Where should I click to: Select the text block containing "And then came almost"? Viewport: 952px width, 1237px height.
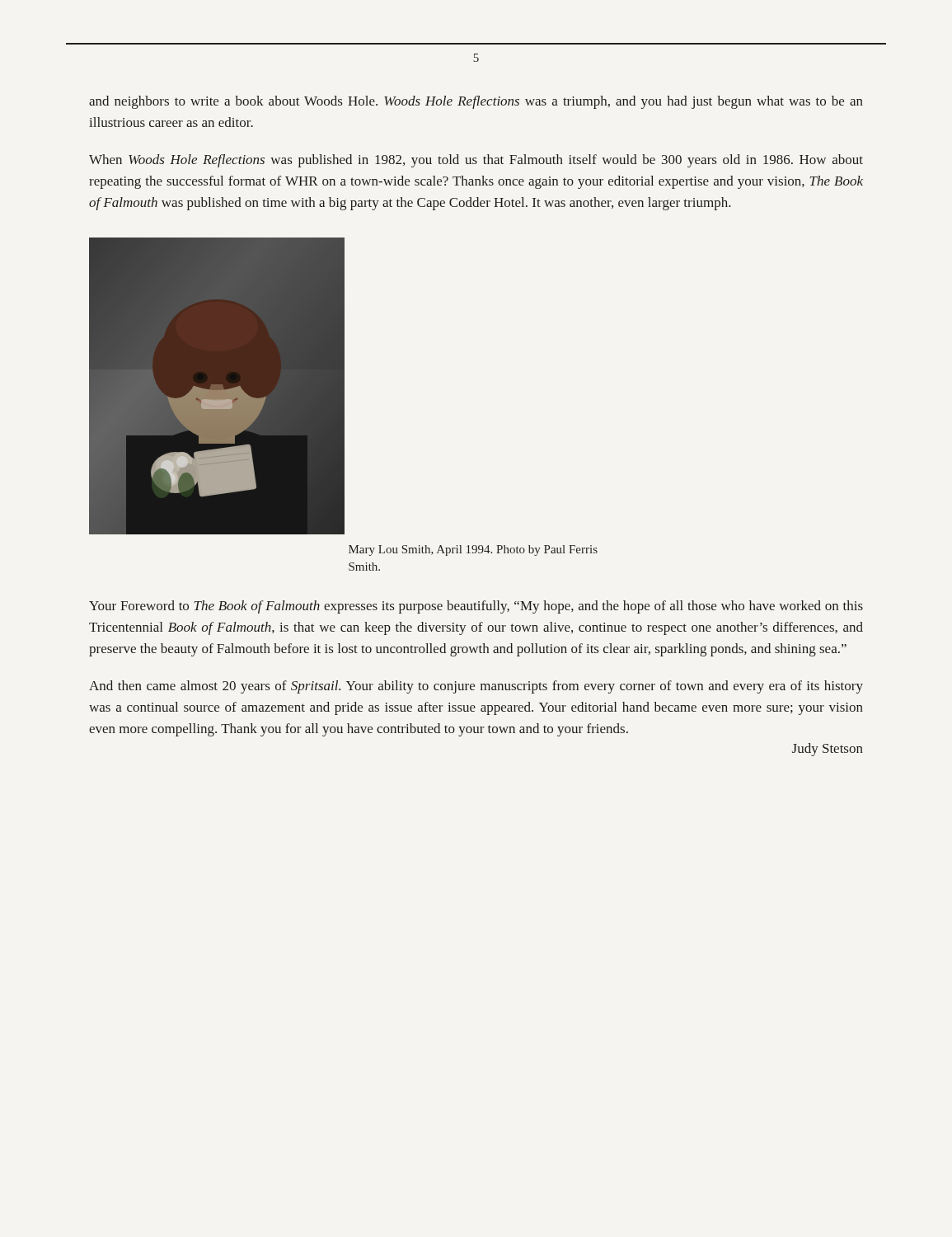(476, 707)
